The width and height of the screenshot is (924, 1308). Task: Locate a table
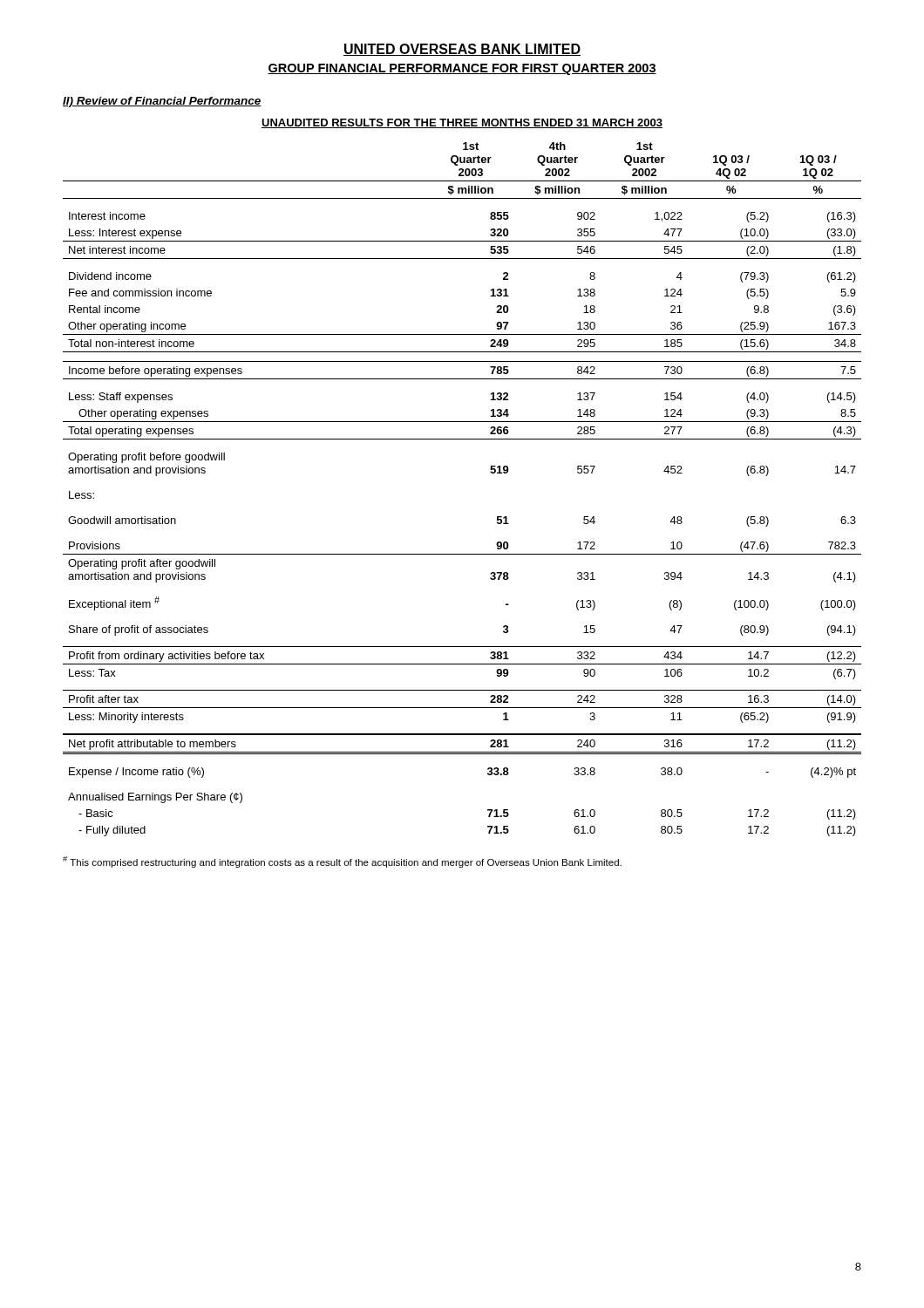462,477
